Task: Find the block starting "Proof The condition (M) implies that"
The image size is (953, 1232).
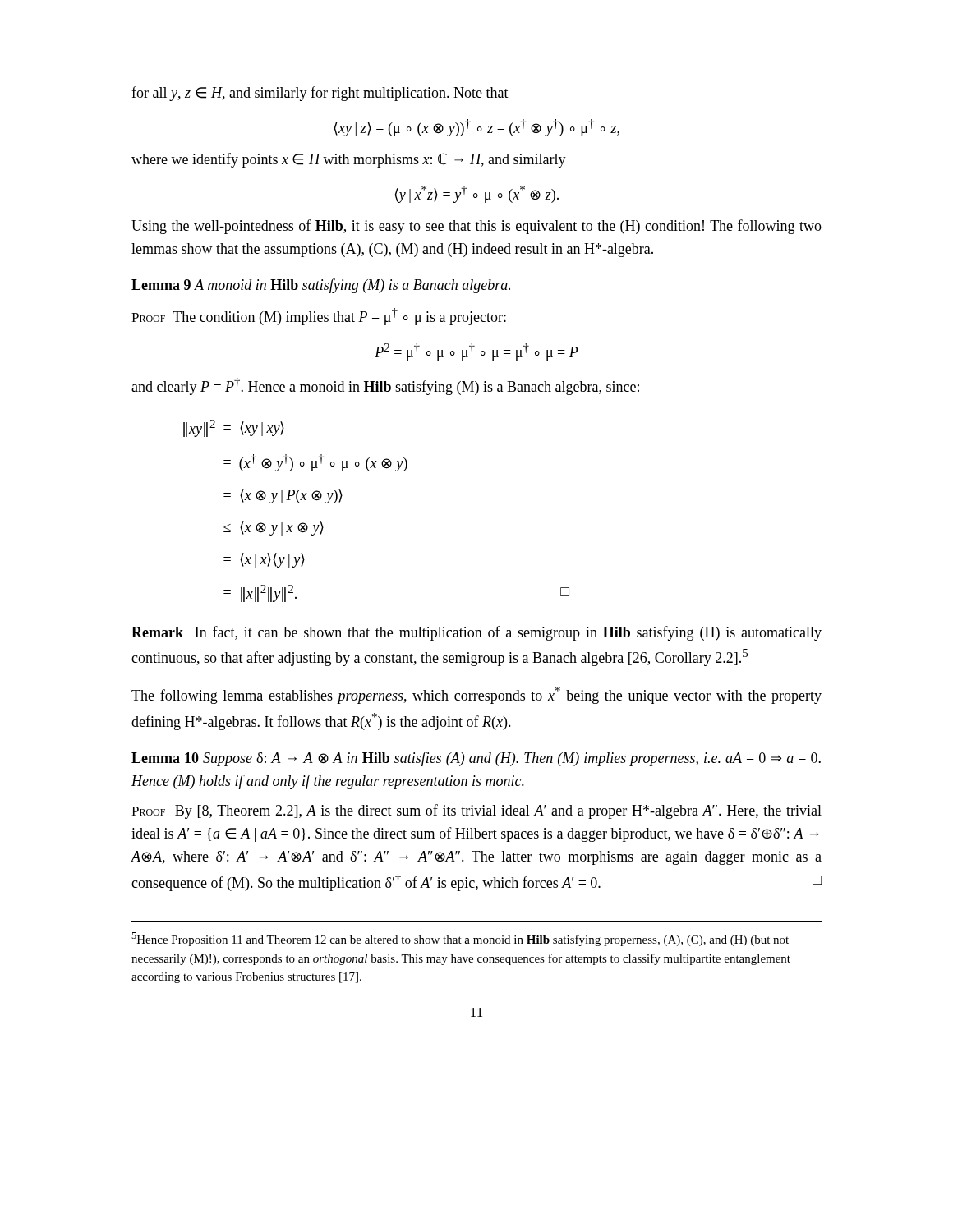Action: pyautogui.click(x=476, y=317)
